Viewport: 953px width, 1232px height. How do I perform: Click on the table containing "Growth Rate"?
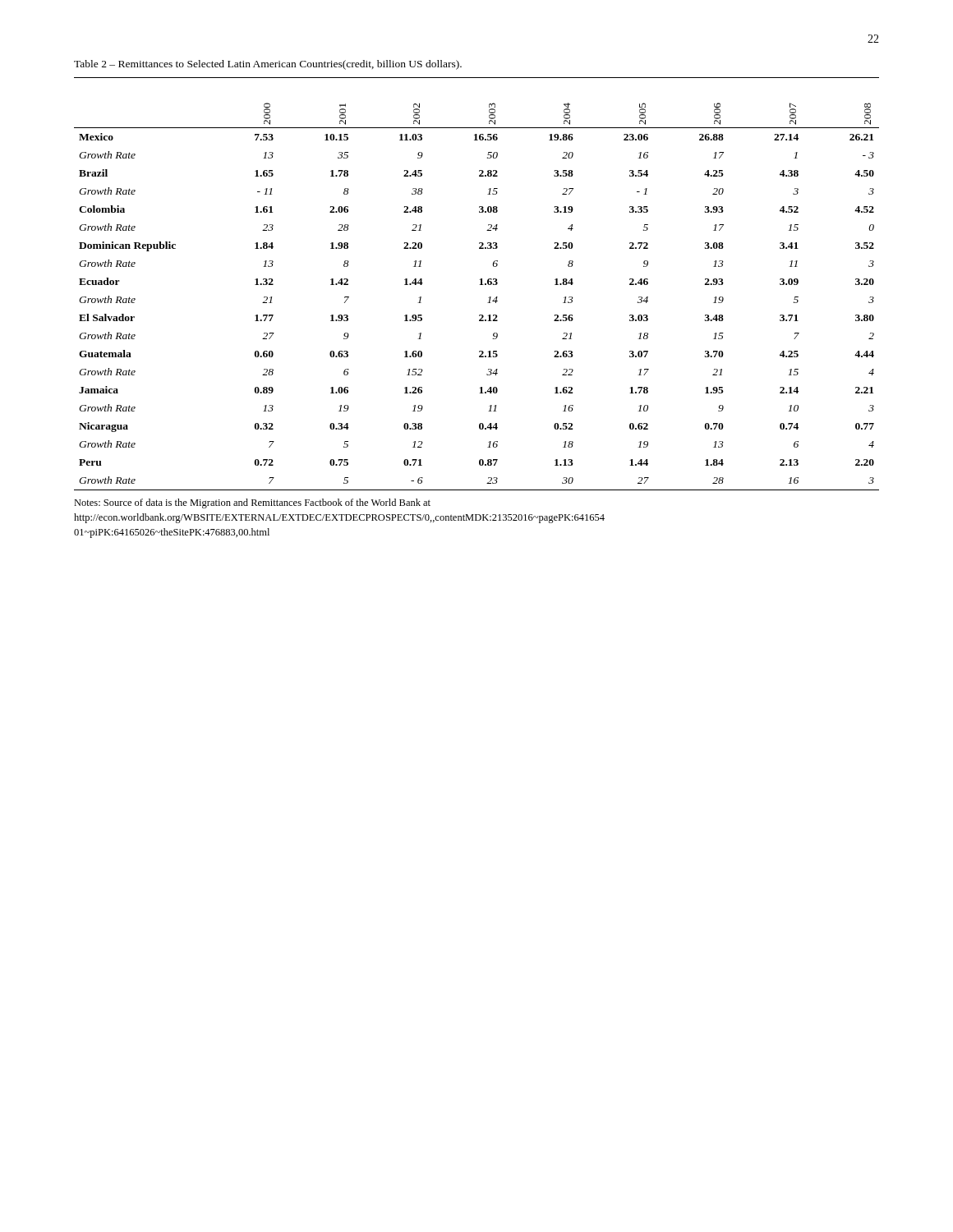[x=476, y=284]
